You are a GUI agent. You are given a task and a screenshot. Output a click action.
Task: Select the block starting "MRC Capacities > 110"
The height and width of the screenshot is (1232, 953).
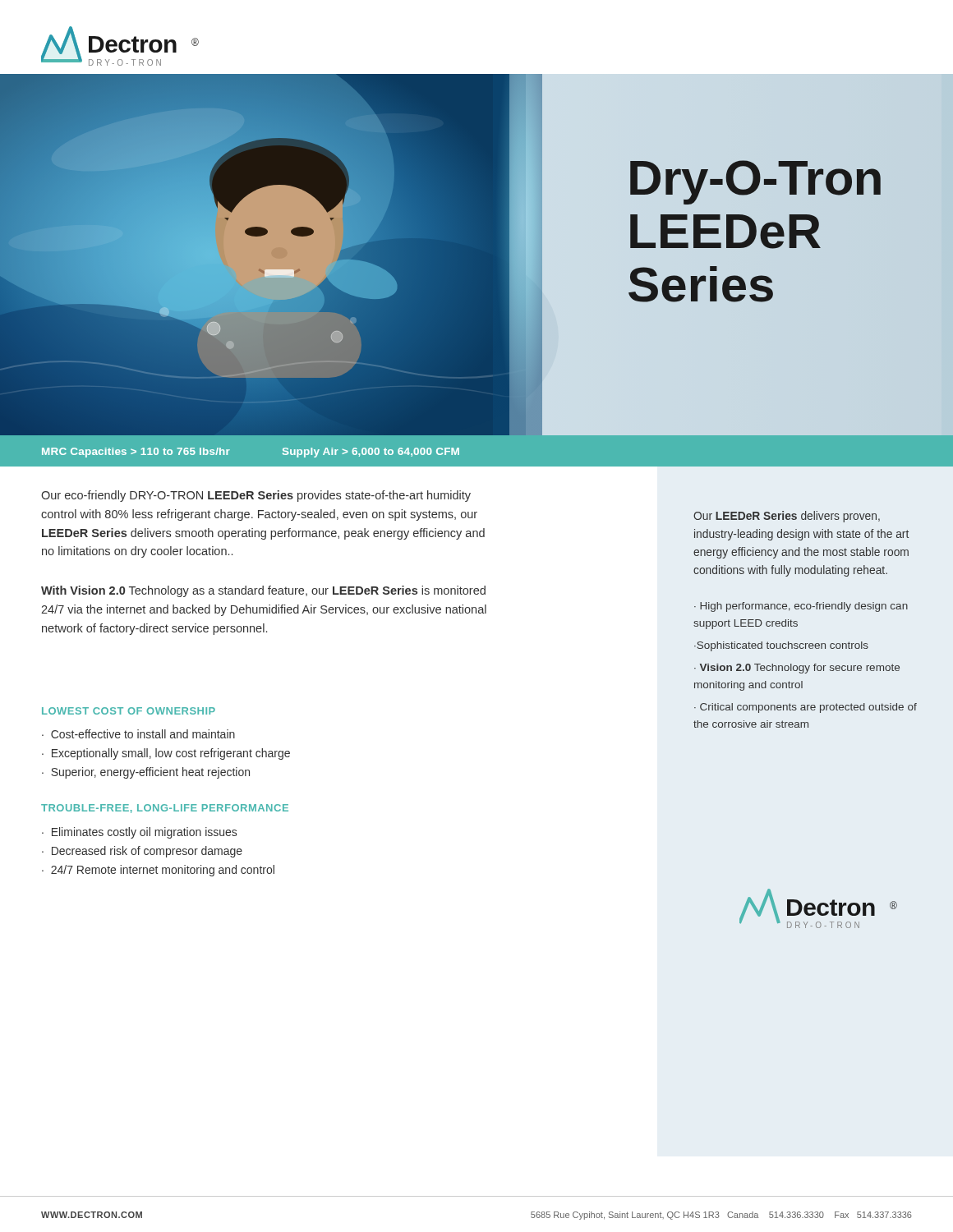[x=134, y=453]
